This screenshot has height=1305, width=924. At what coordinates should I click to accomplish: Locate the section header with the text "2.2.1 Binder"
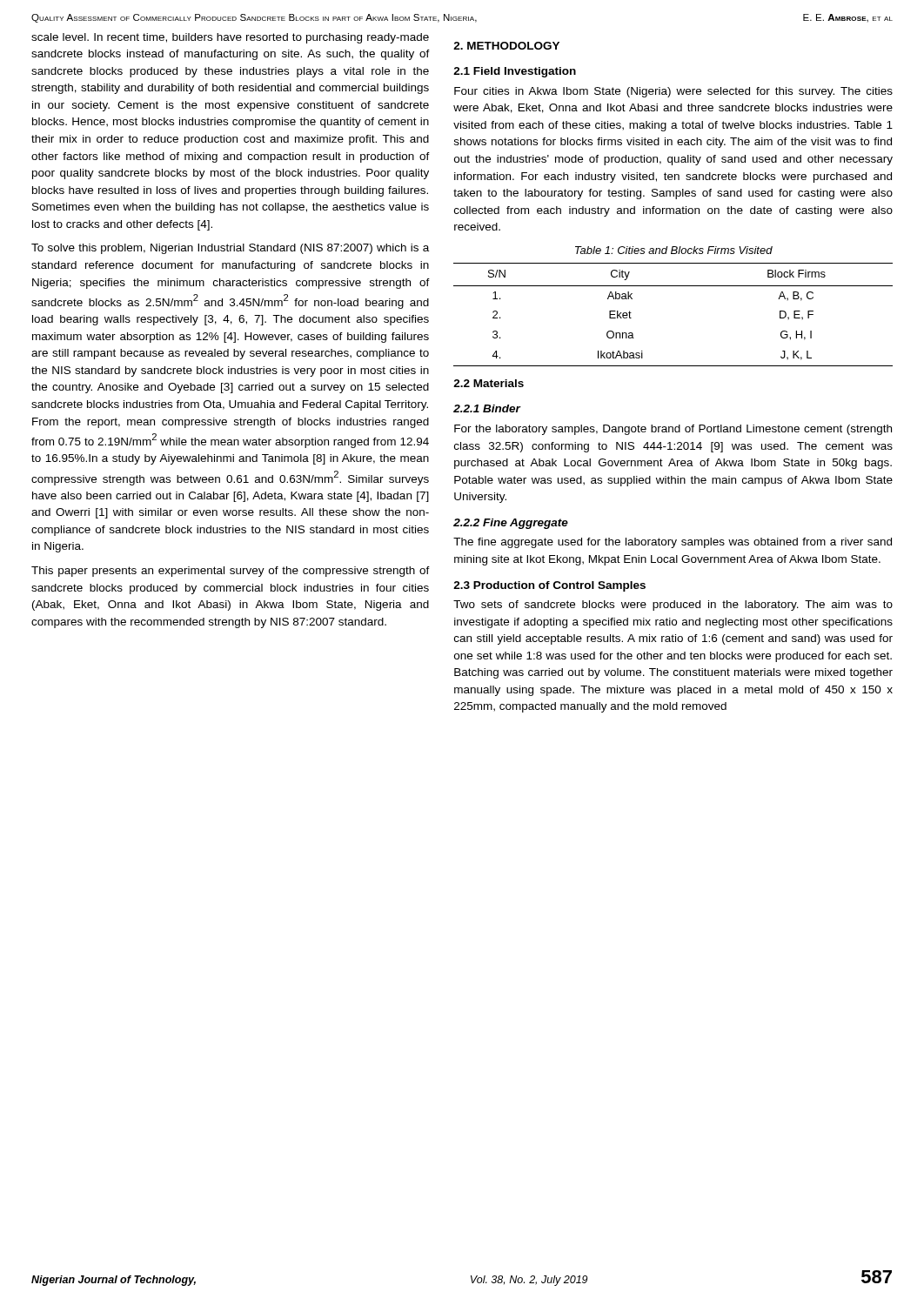(x=487, y=409)
